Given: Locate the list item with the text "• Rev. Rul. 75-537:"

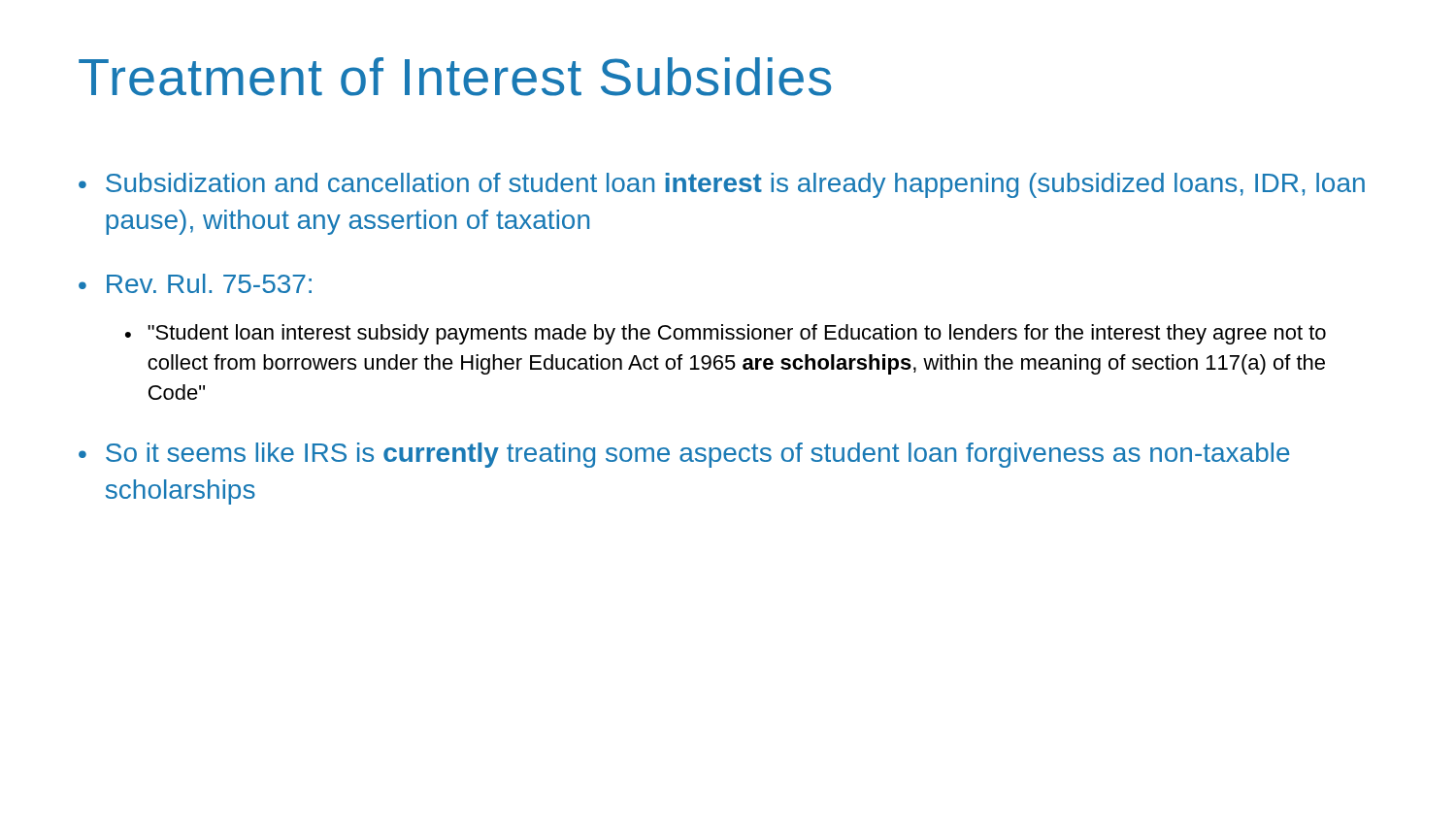Looking at the screenshot, I should pyautogui.click(x=196, y=284).
